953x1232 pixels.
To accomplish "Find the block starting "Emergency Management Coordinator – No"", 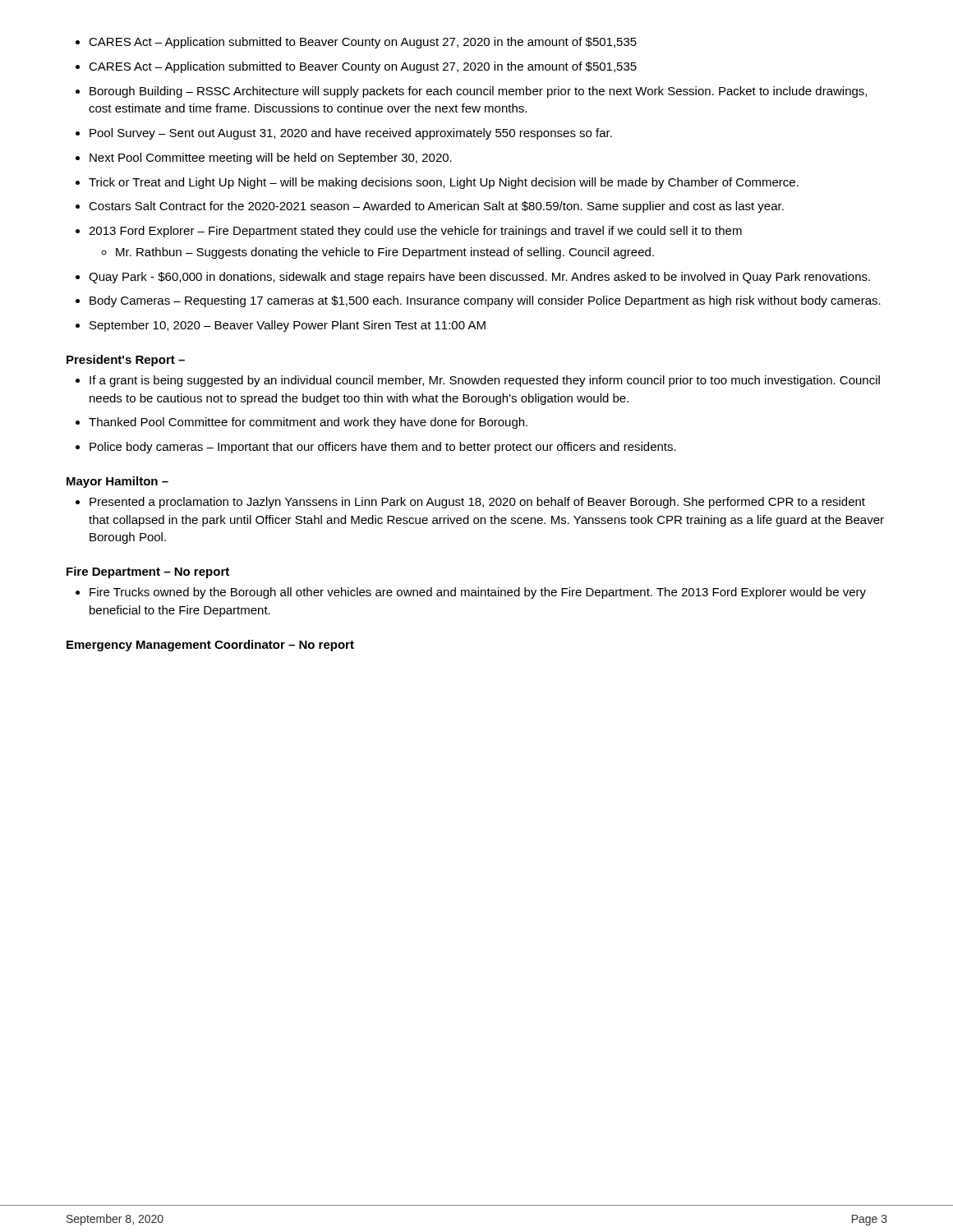I will click(210, 644).
